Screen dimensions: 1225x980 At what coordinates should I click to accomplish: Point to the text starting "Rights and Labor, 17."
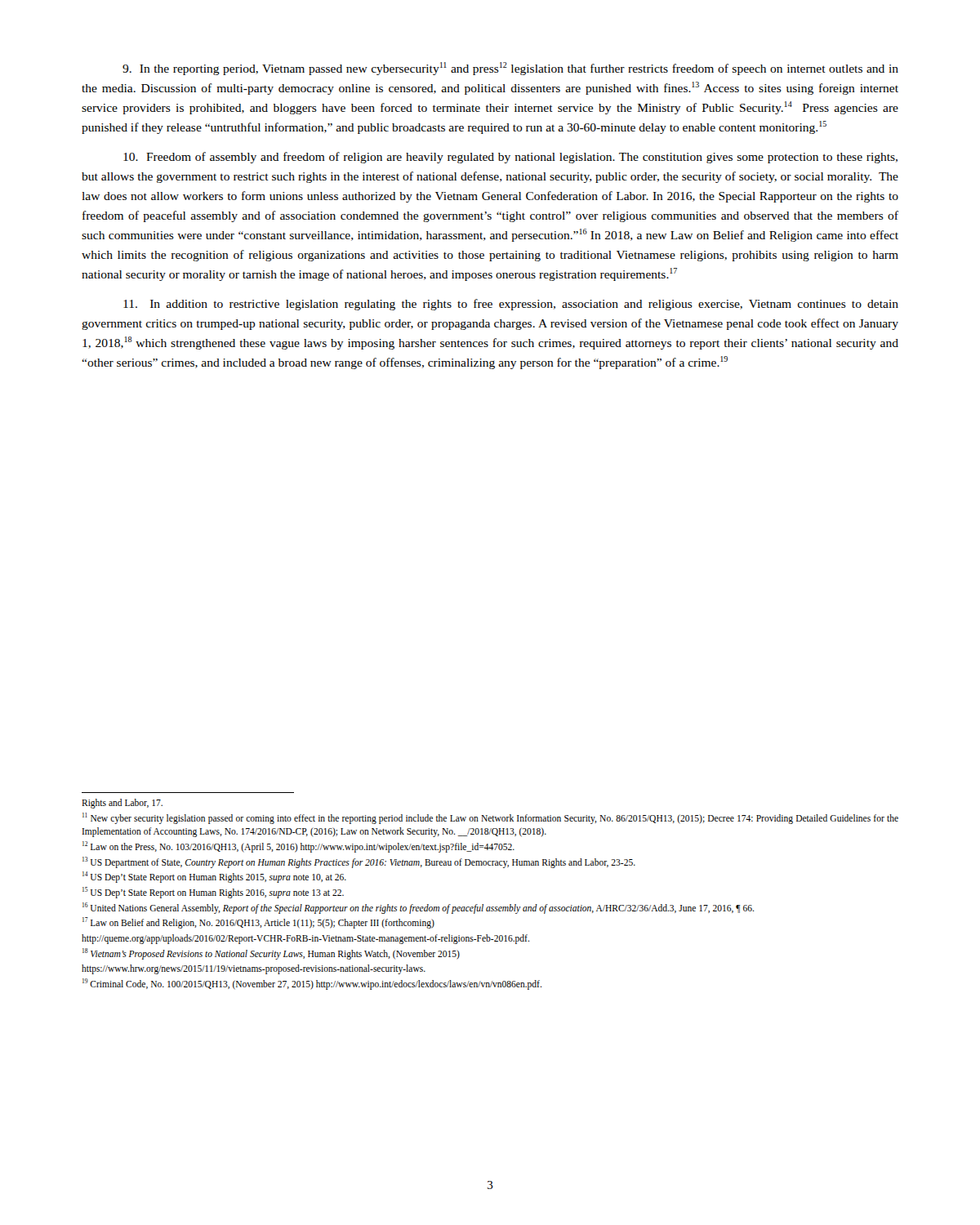coord(122,803)
